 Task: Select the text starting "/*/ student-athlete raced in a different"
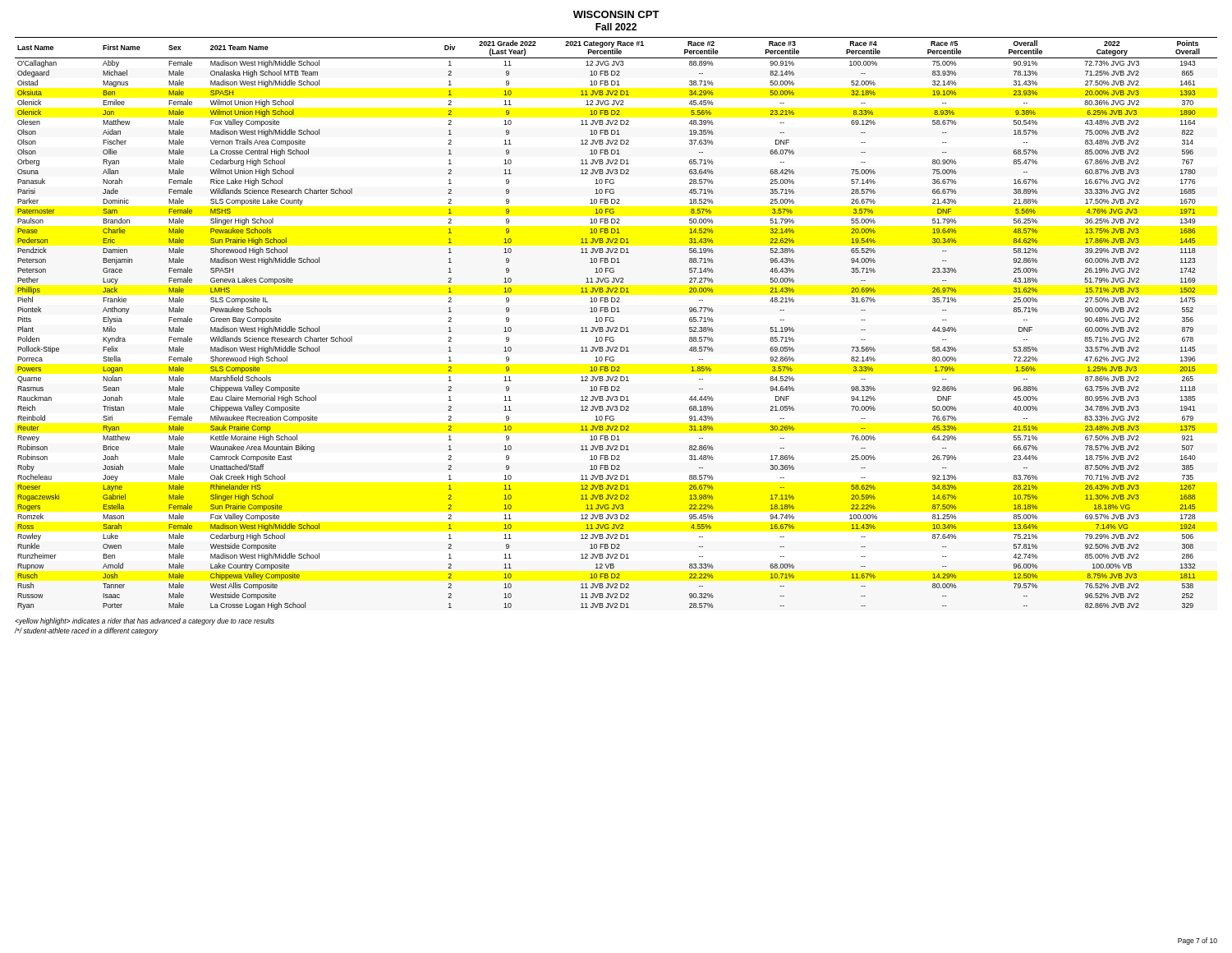pyautogui.click(x=86, y=631)
